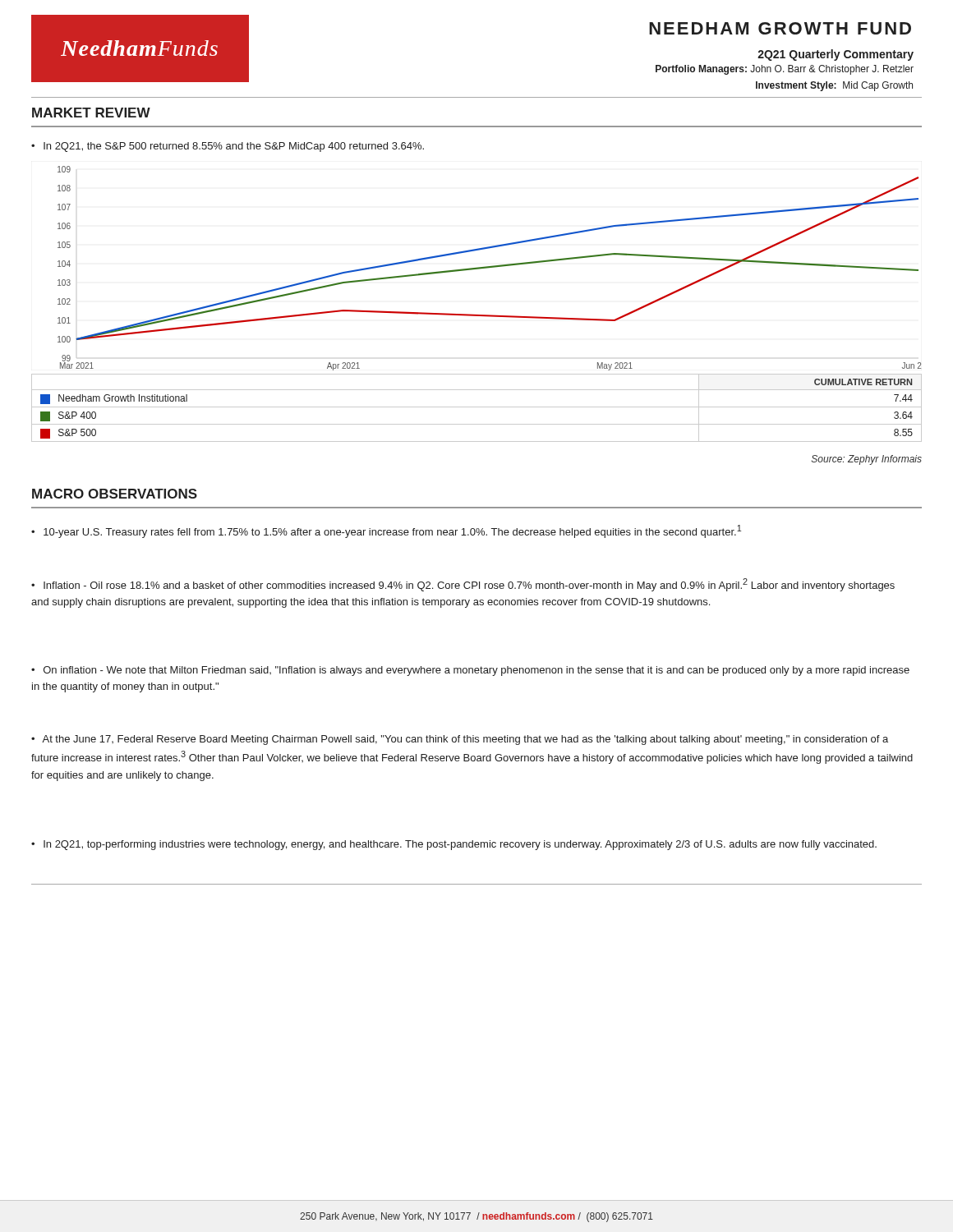Find the line chart

(476, 282)
